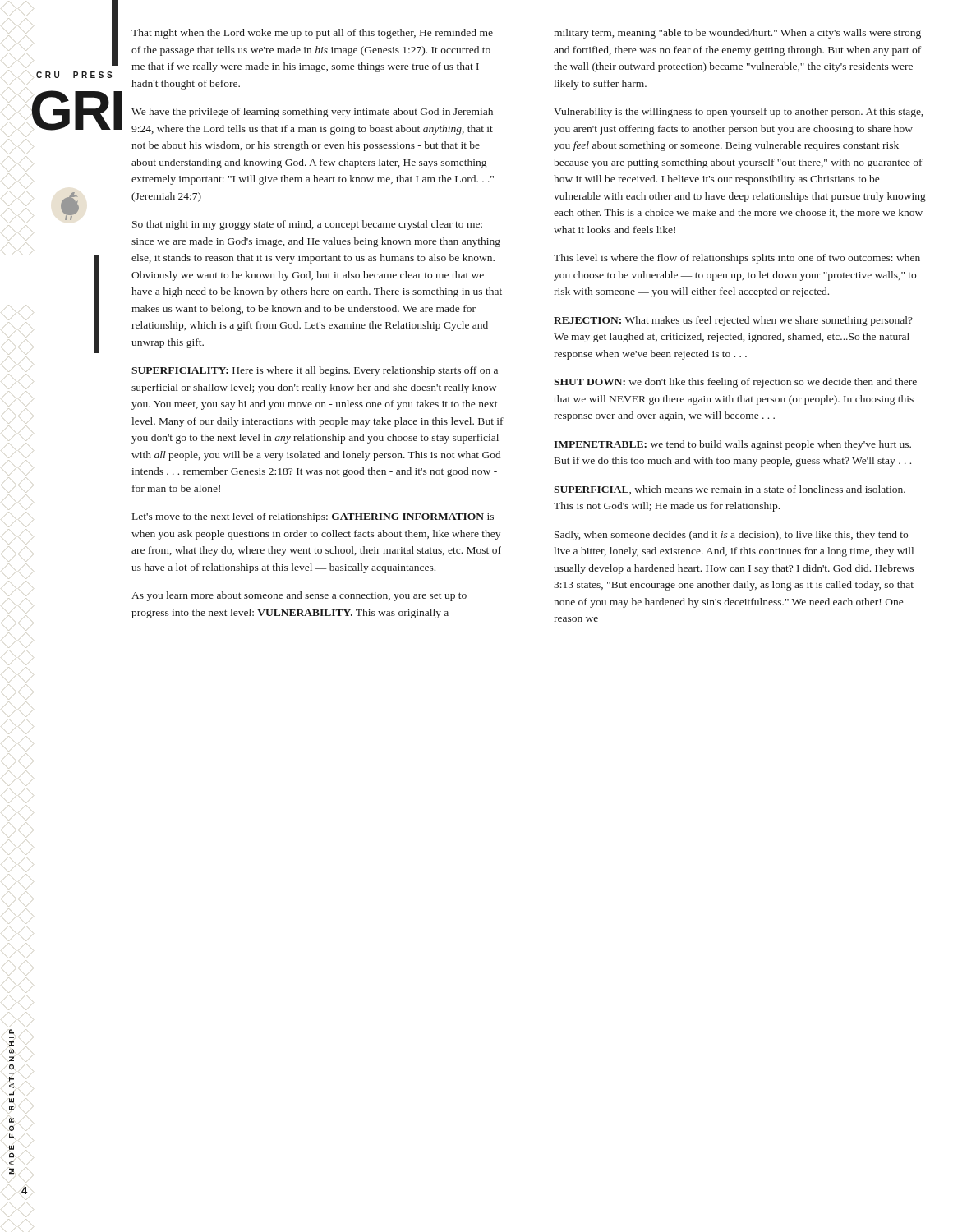Image resolution: width=953 pixels, height=1232 pixels.
Task: Click on the passage starting "This level is where the flow"
Action: (x=737, y=274)
